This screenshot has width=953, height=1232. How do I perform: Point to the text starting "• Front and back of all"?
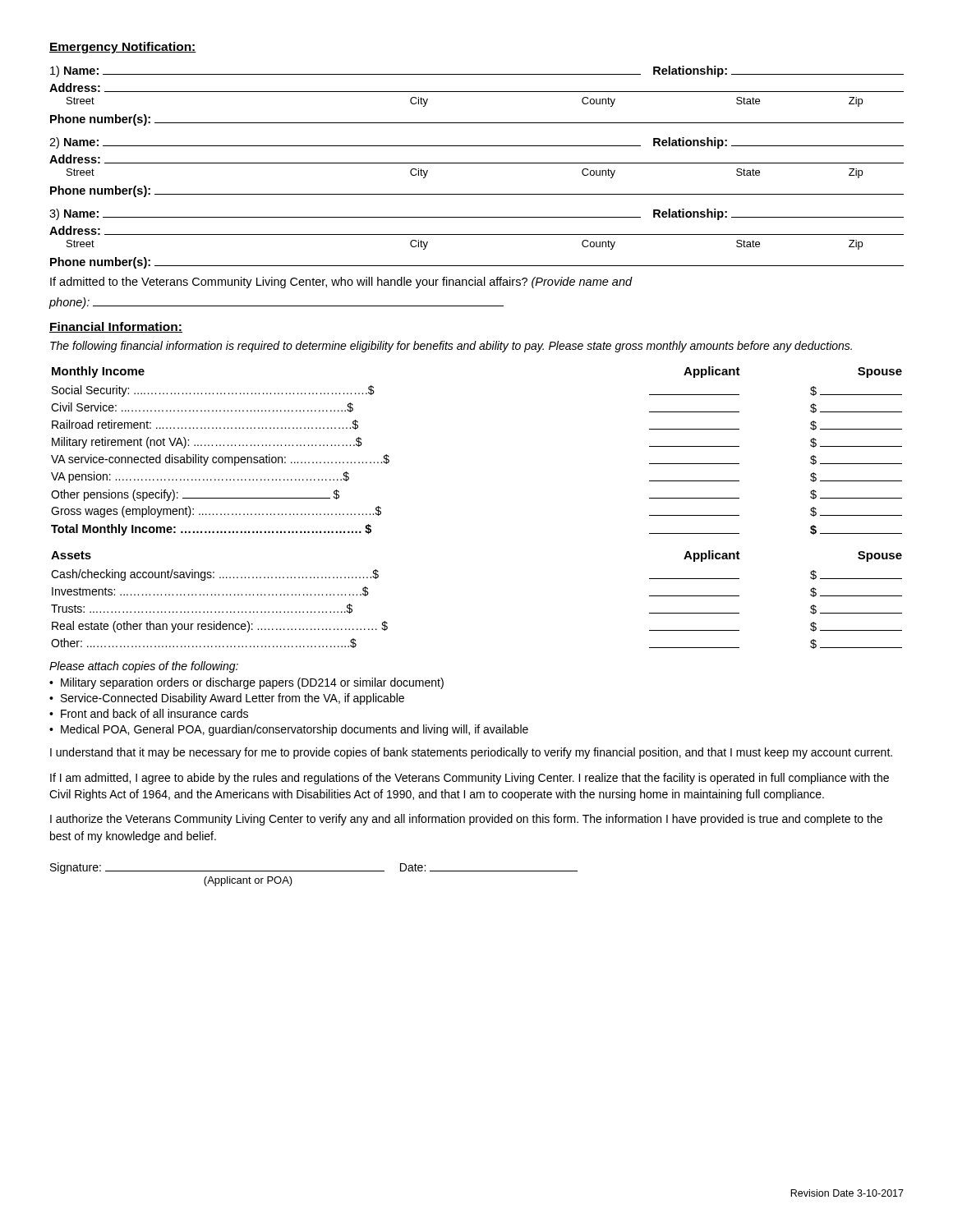(149, 714)
